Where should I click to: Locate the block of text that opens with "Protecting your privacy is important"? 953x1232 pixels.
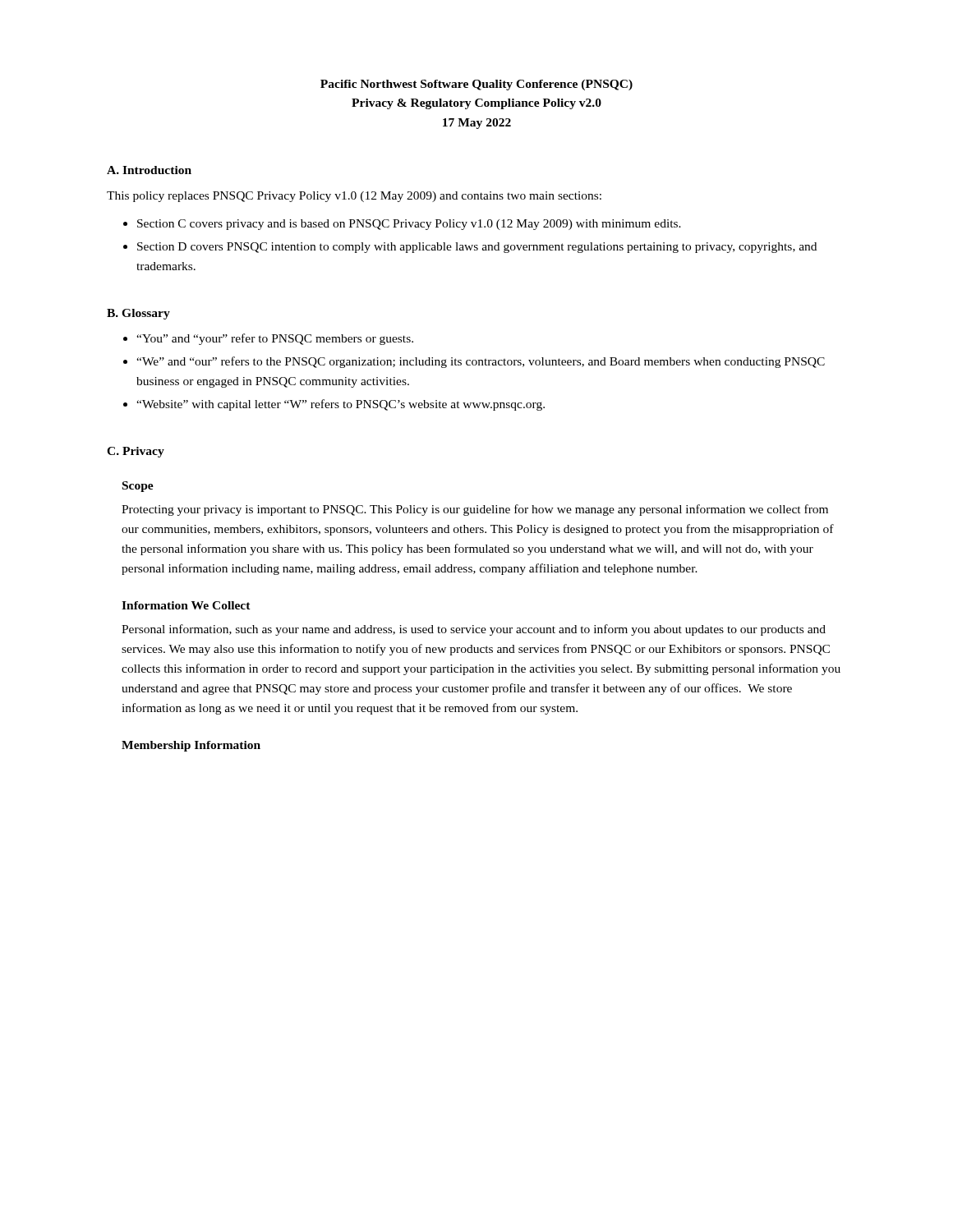point(477,538)
